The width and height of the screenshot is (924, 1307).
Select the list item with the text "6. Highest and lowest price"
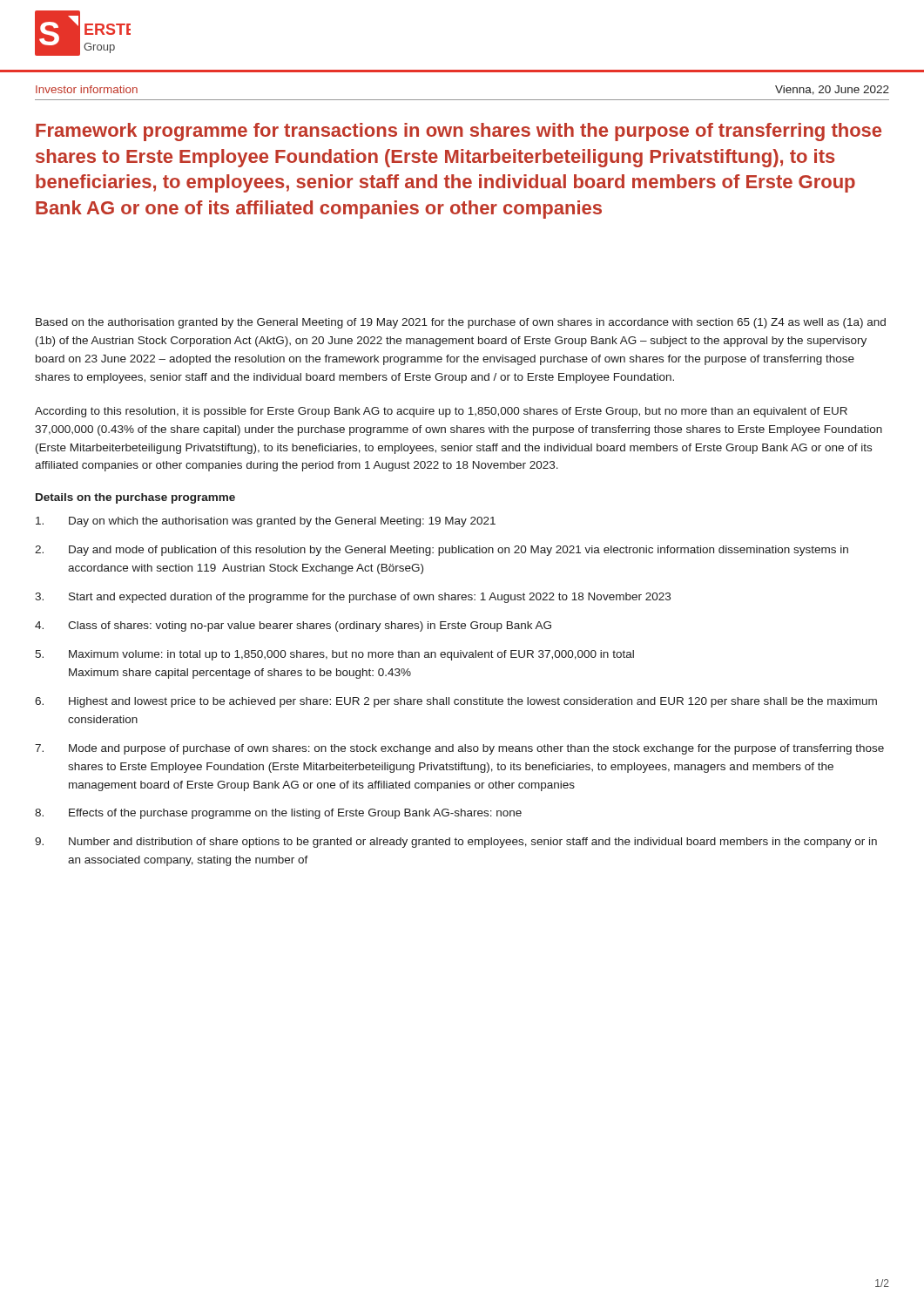coord(462,711)
